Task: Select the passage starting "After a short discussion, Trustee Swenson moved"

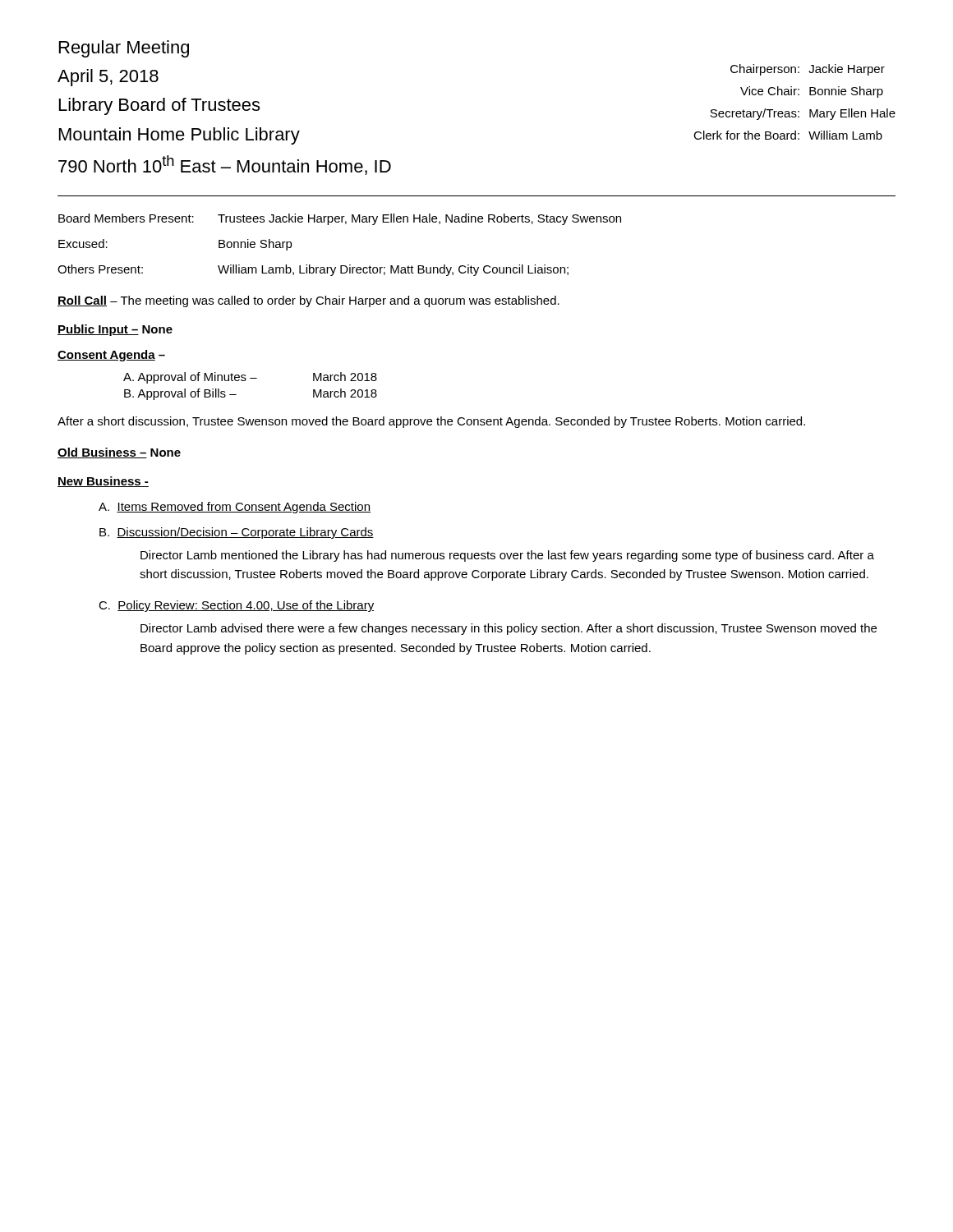Action: click(x=432, y=421)
